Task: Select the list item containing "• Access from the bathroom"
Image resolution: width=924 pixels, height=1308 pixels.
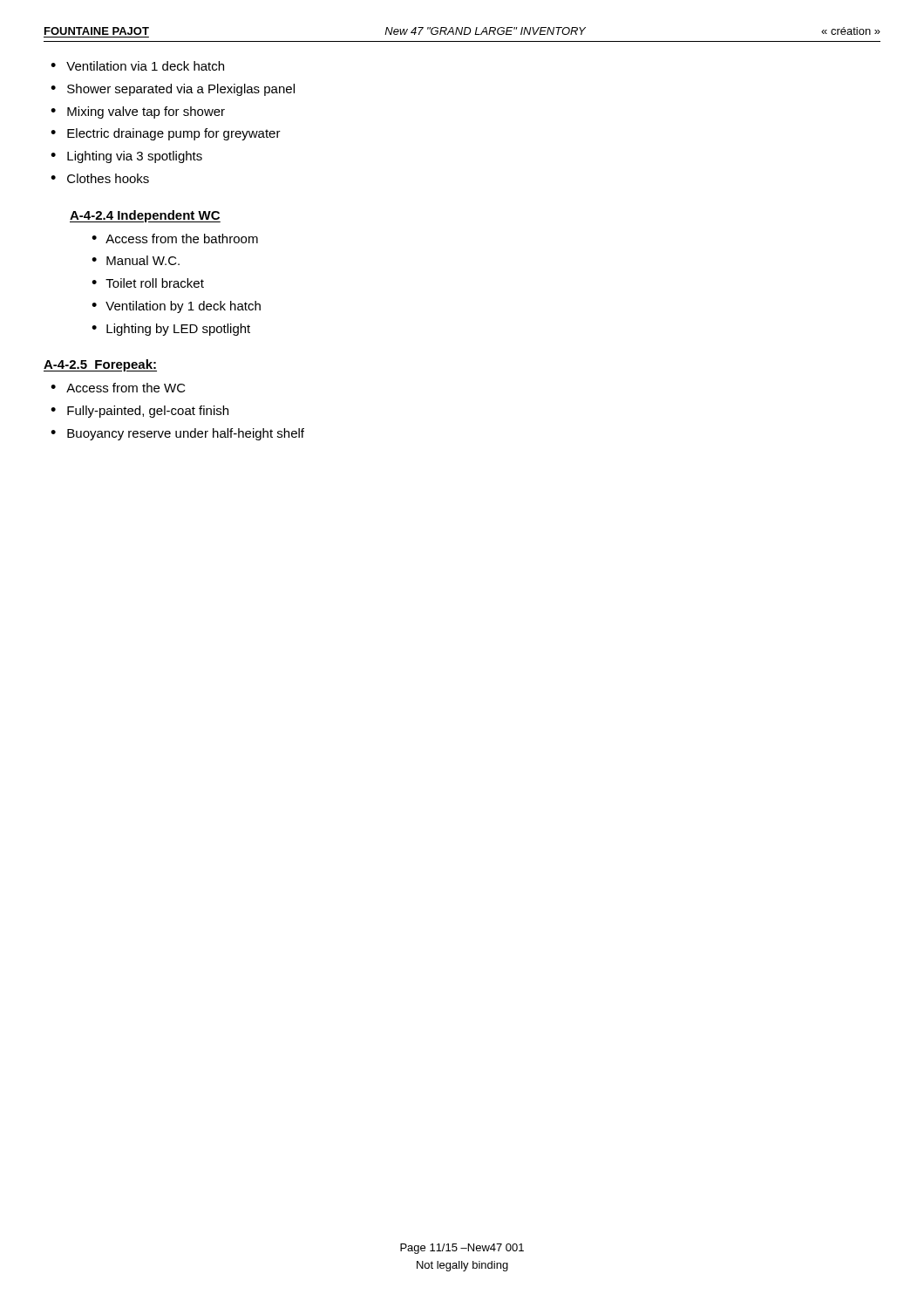Action: pyautogui.click(x=175, y=238)
